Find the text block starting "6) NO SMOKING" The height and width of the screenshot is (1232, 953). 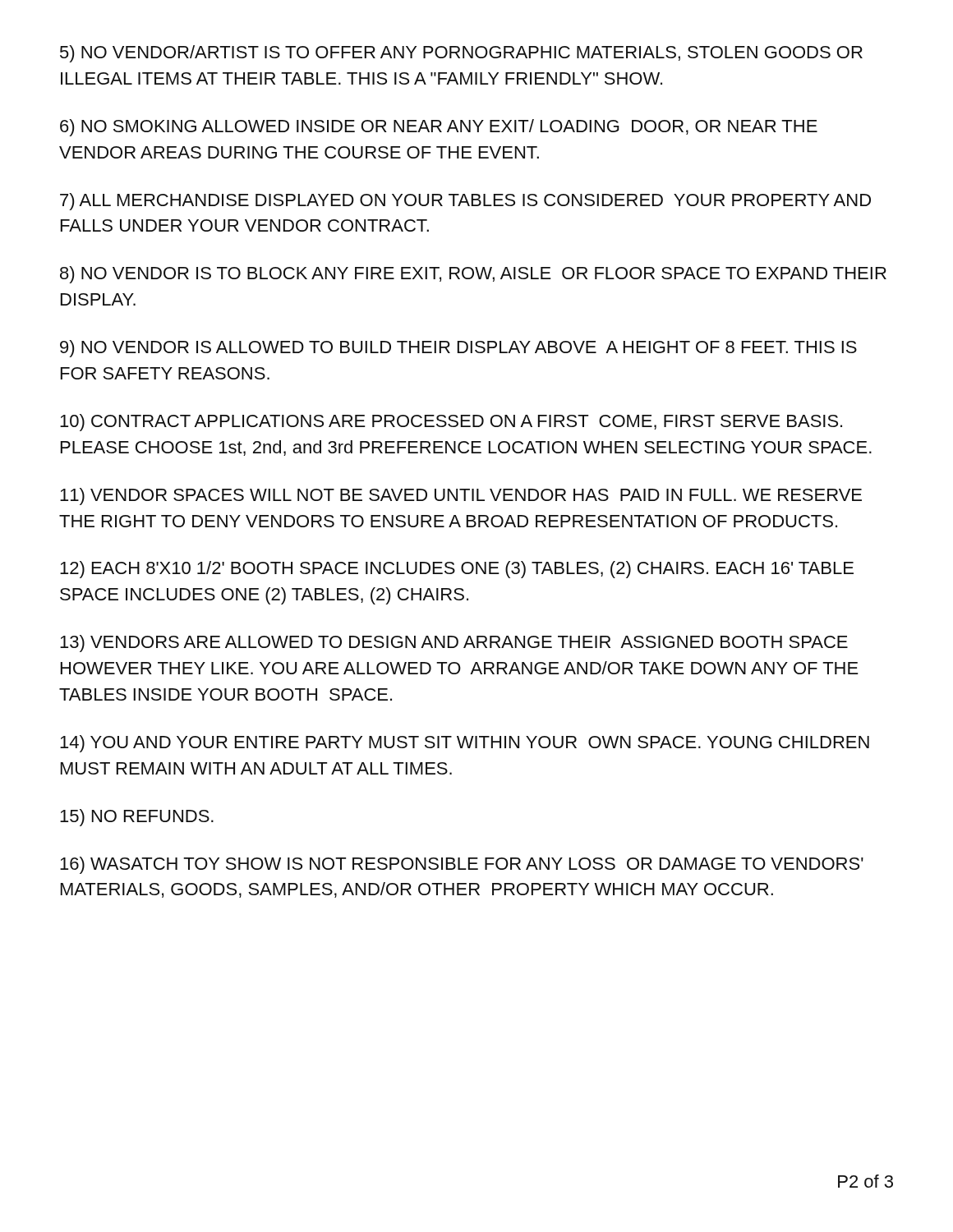tap(438, 139)
